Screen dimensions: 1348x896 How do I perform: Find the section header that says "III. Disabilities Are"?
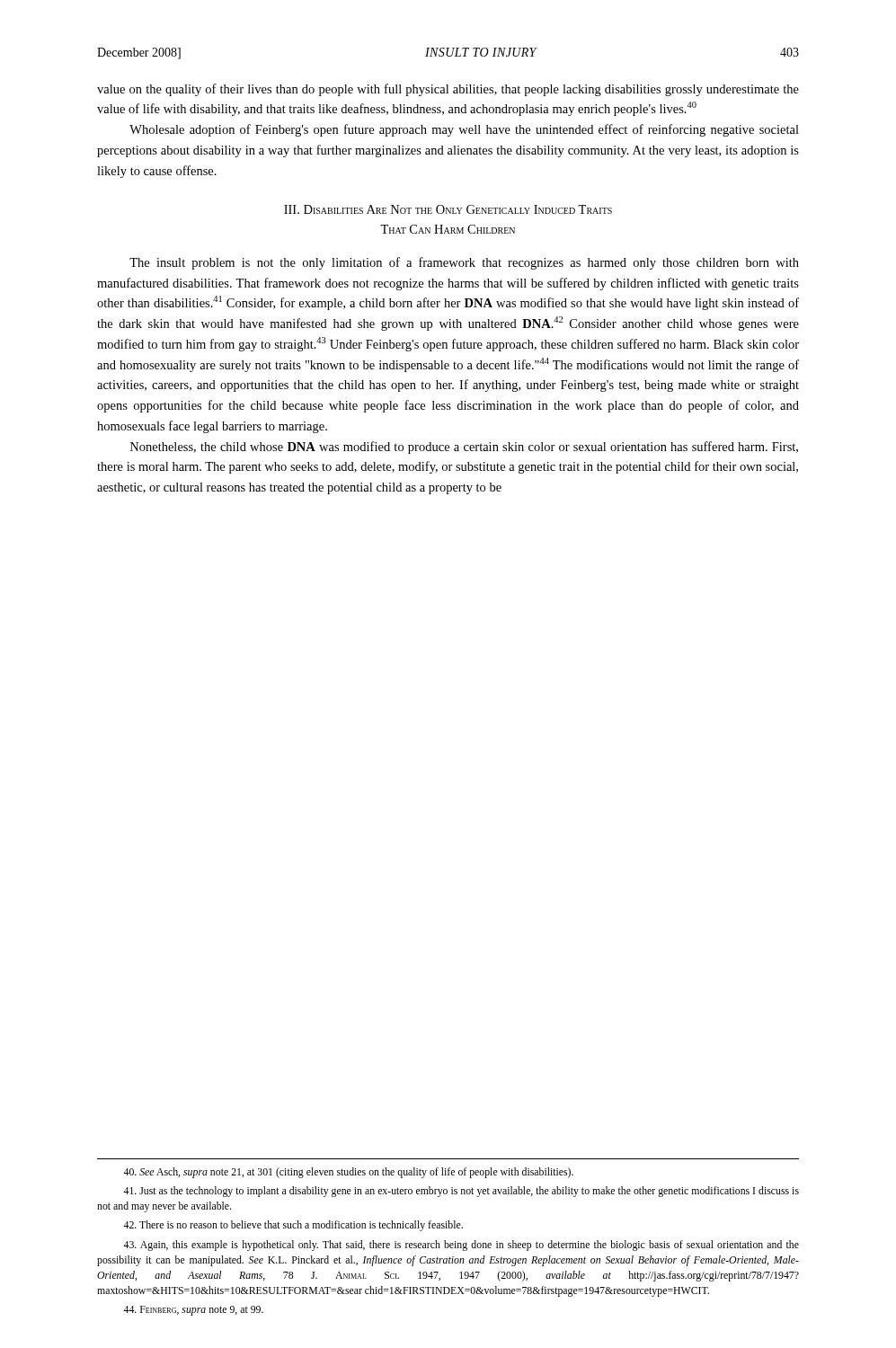(x=448, y=220)
